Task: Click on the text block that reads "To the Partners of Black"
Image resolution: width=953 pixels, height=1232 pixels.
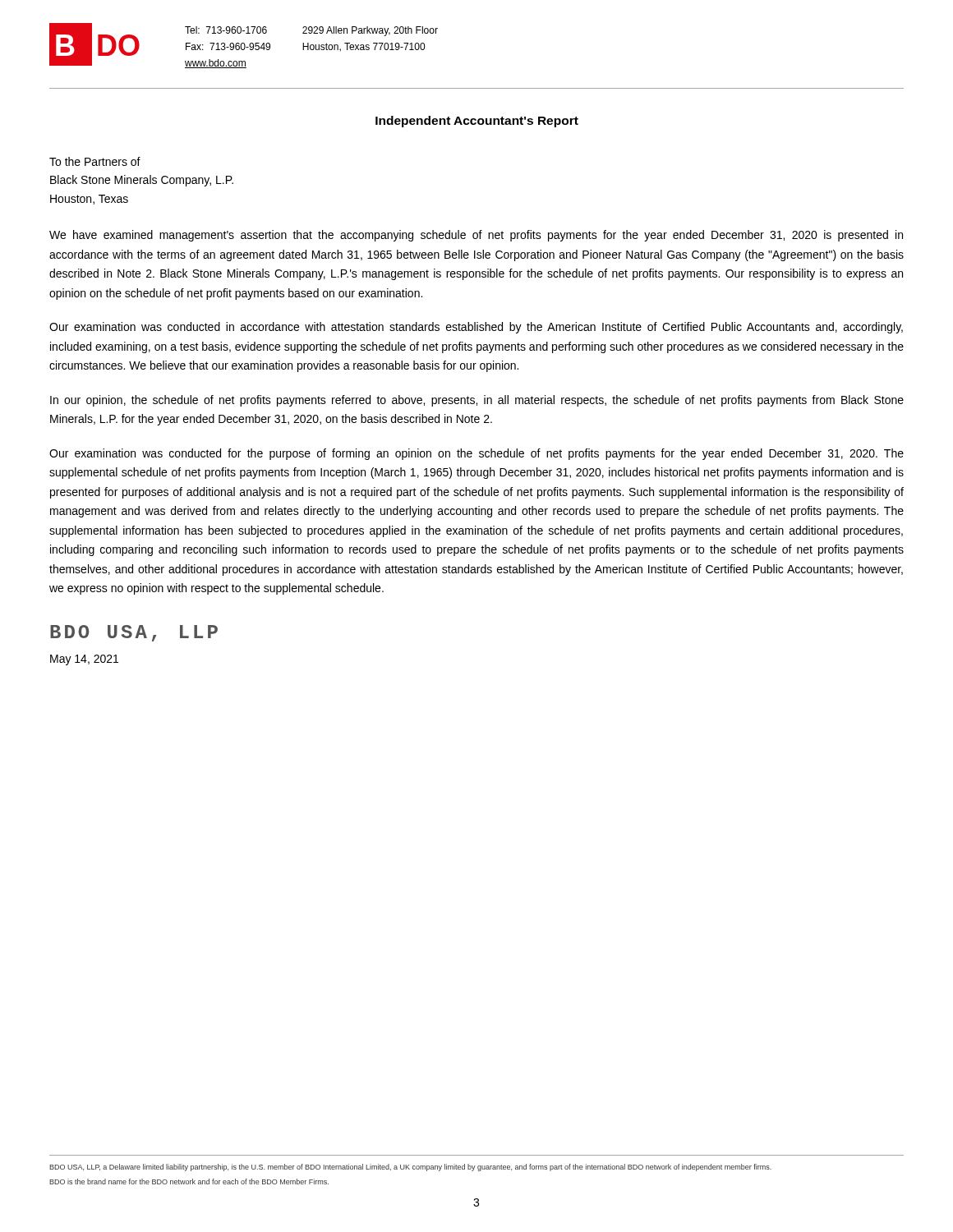Action: coord(142,180)
